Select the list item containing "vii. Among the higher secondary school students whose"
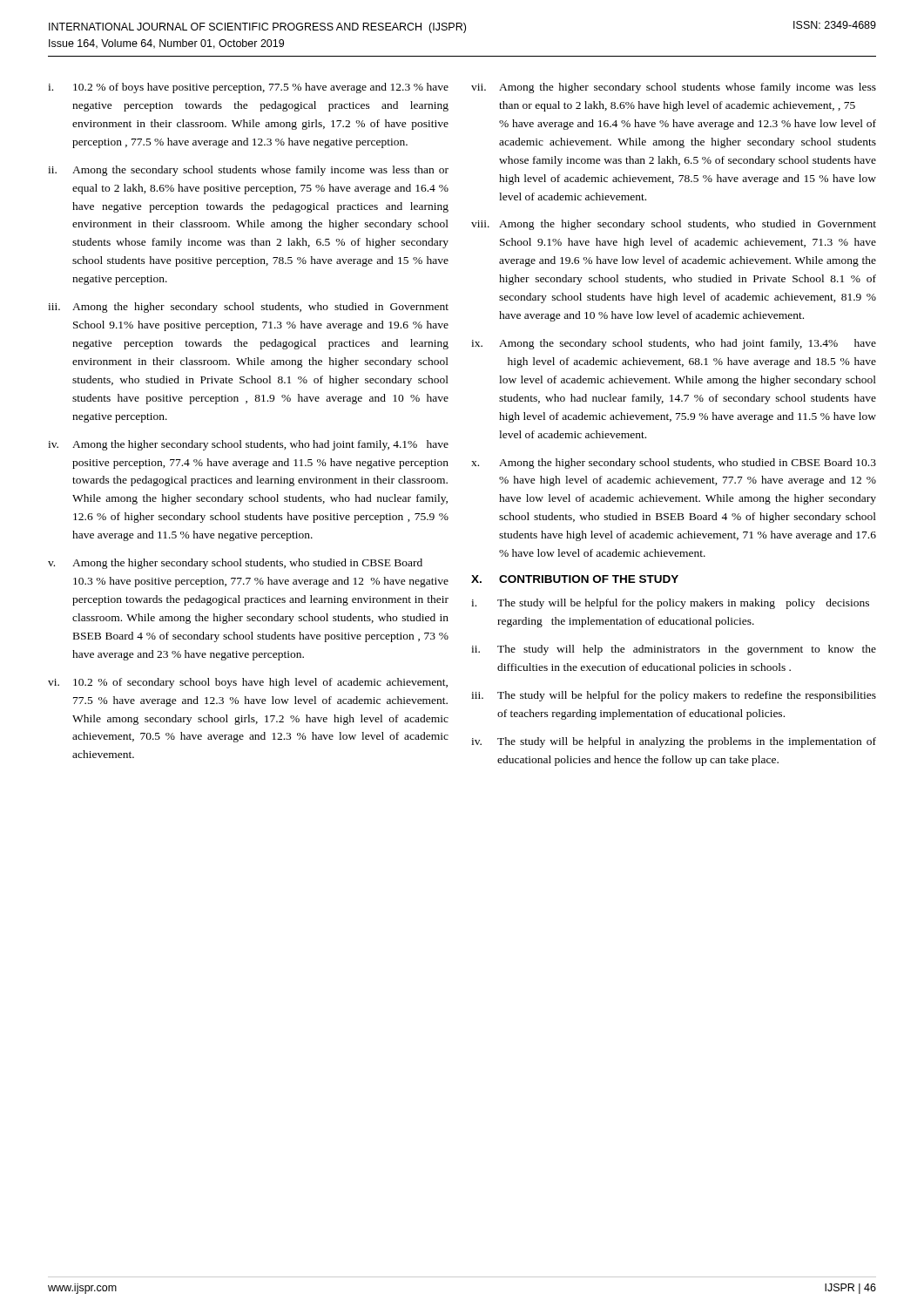Viewport: 924px width, 1307px height. 674,97
